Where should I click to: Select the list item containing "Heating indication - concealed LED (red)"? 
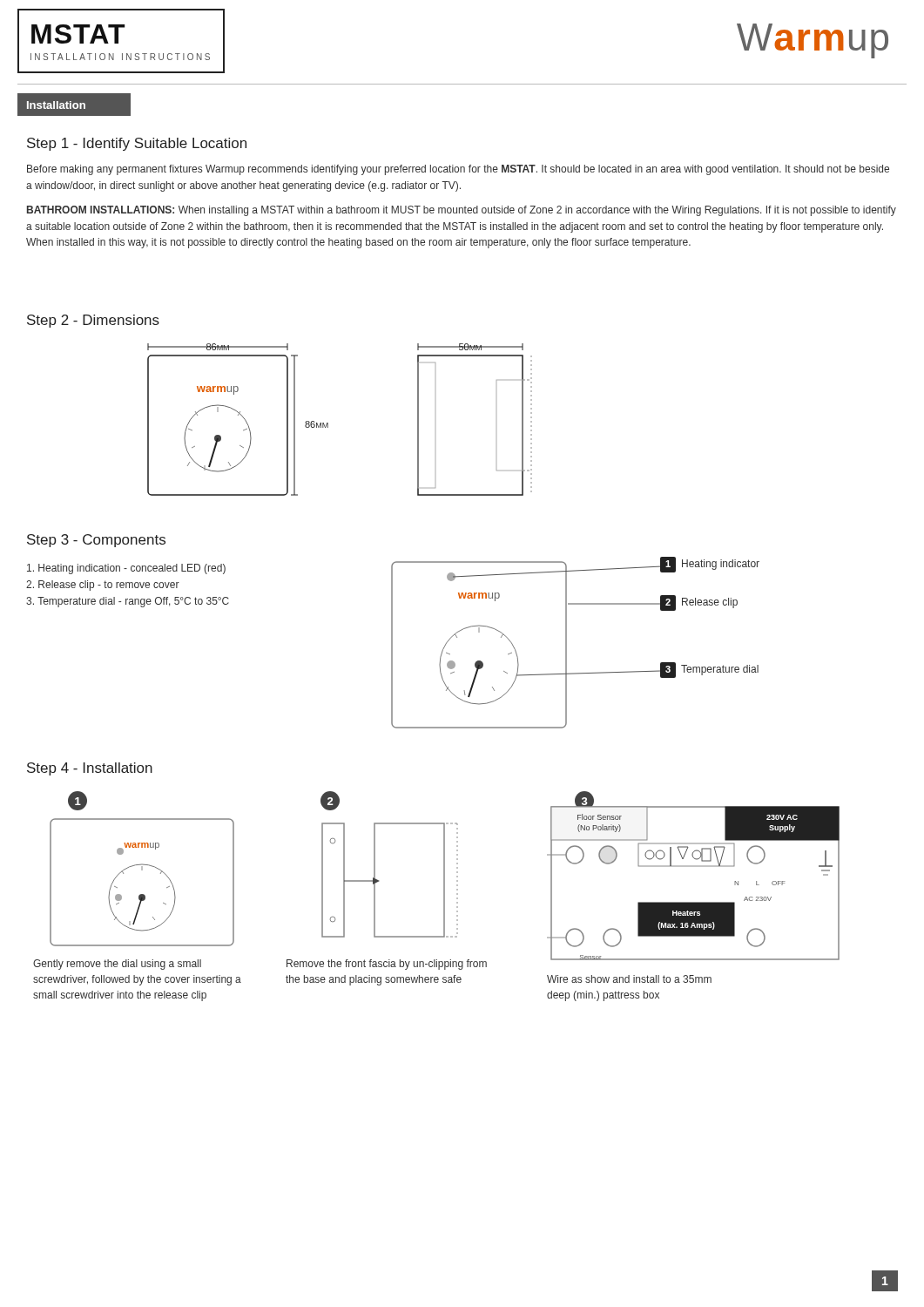pos(126,568)
